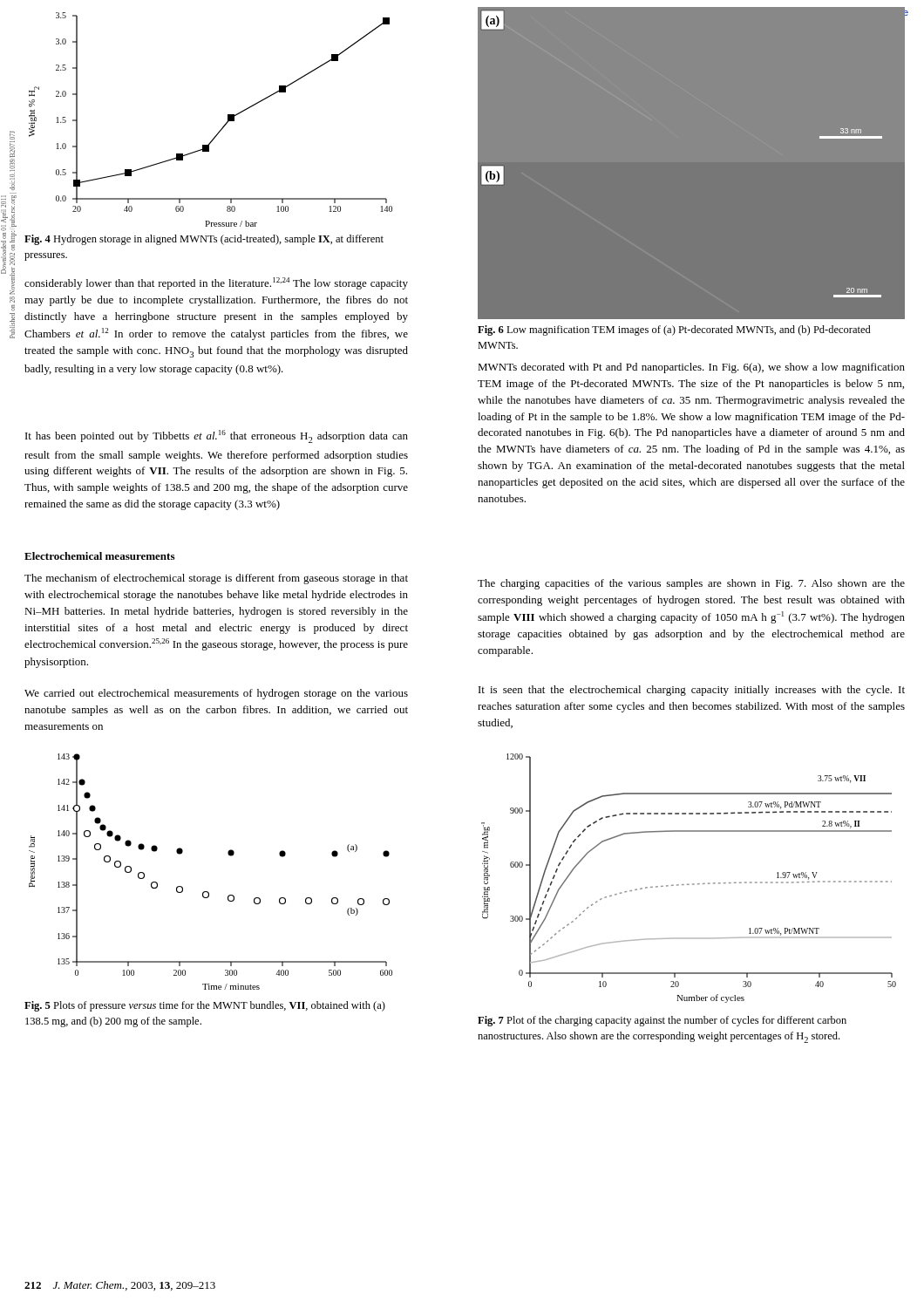The height and width of the screenshot is (1308, 924).
Task: Locate the block of text that opens with "It has been pointed out"
Action: [216, 469]
